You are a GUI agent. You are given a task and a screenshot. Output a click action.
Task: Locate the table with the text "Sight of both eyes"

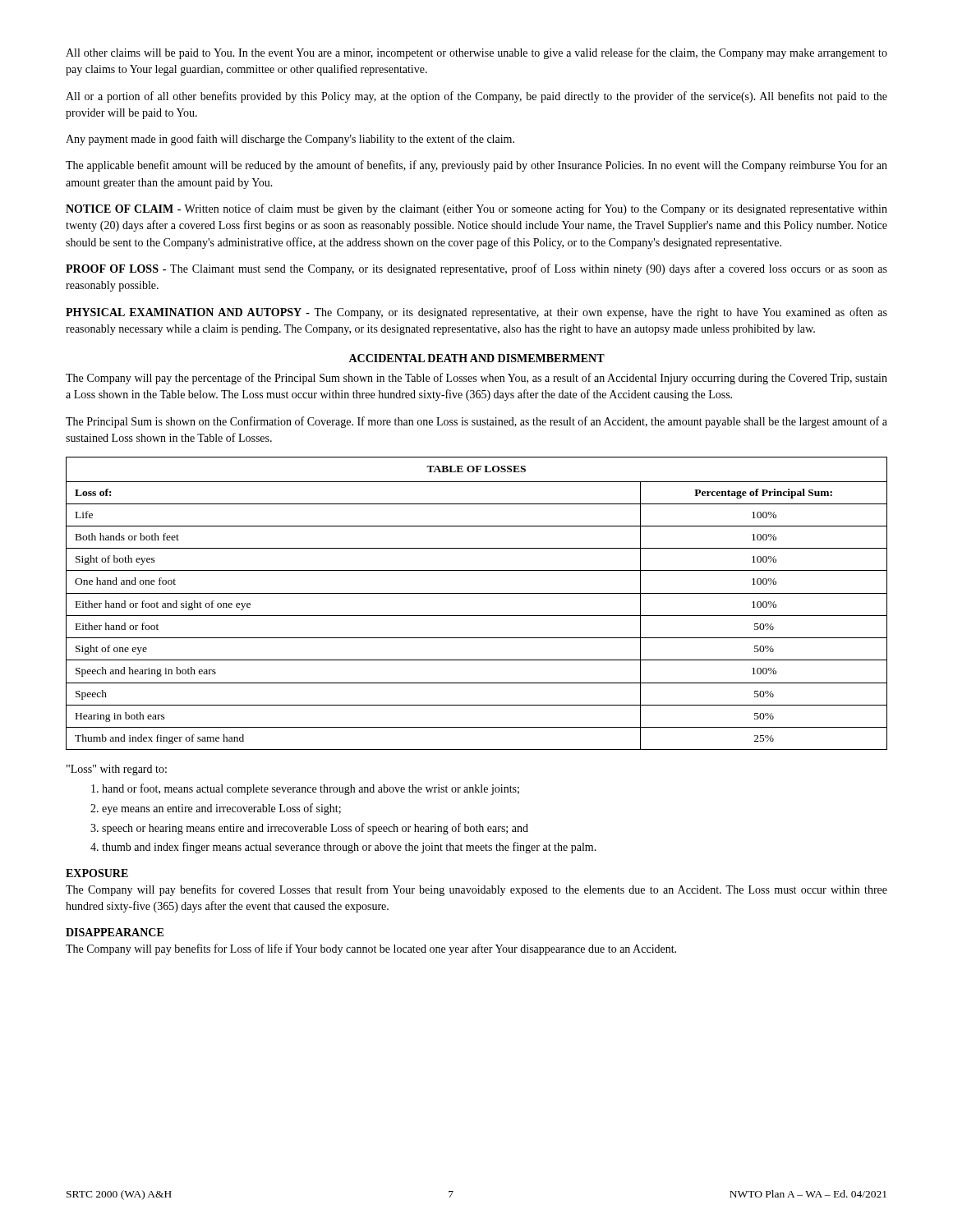(476, 603)
